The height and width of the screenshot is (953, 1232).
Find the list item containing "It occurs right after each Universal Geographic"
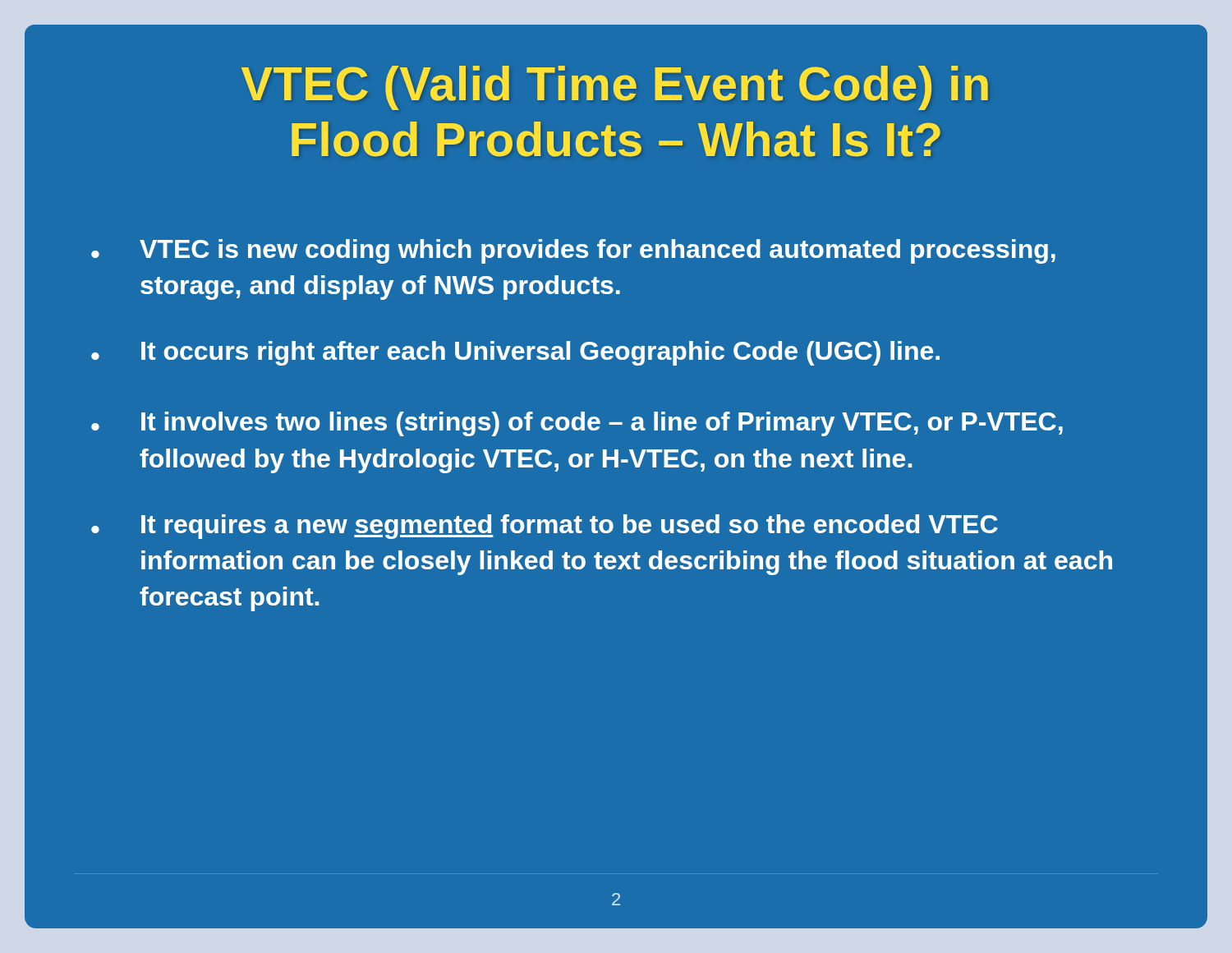[516, 354]
